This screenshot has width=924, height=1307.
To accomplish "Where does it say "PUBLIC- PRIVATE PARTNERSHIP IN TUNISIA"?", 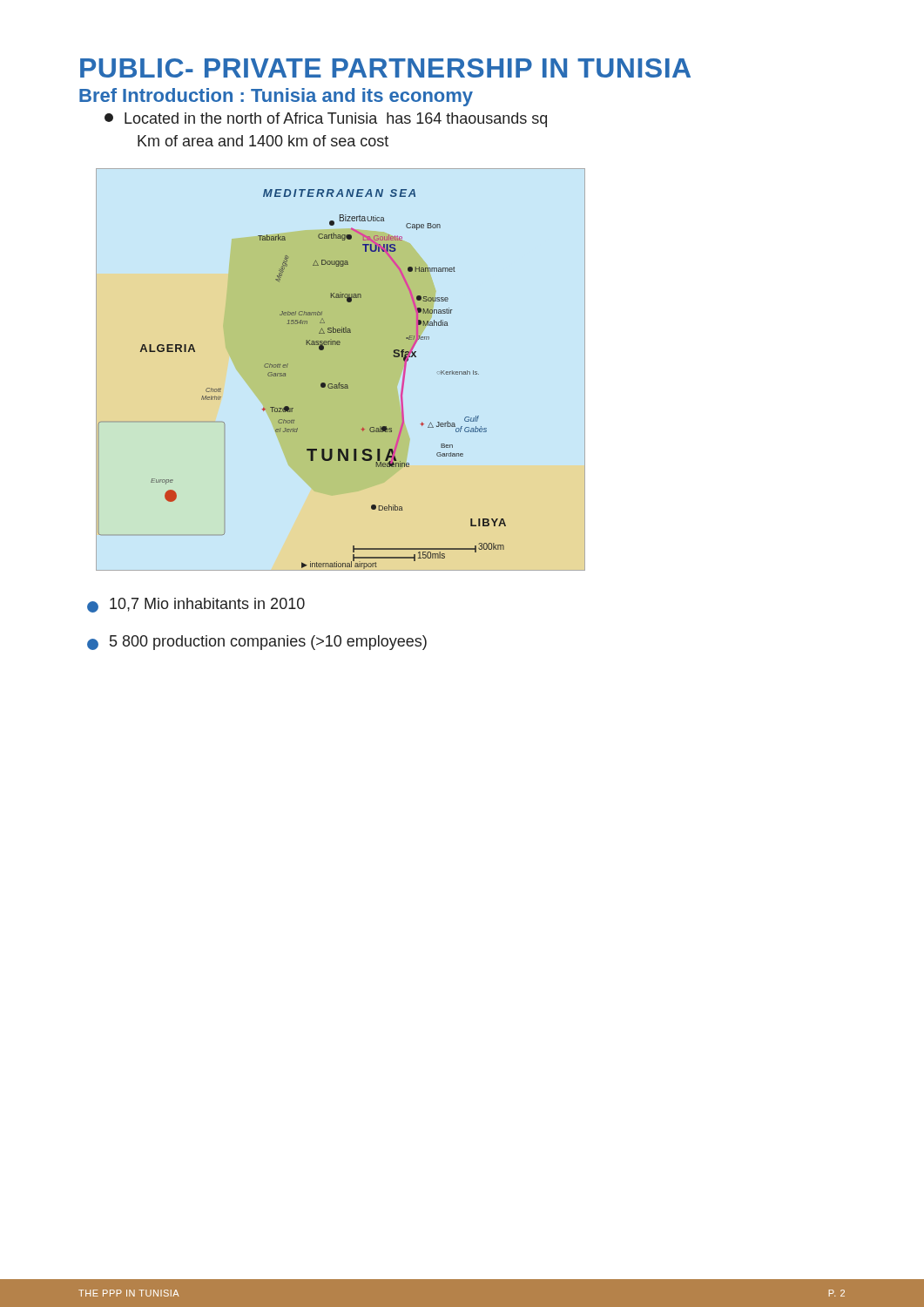I will [x=385, y=68].
